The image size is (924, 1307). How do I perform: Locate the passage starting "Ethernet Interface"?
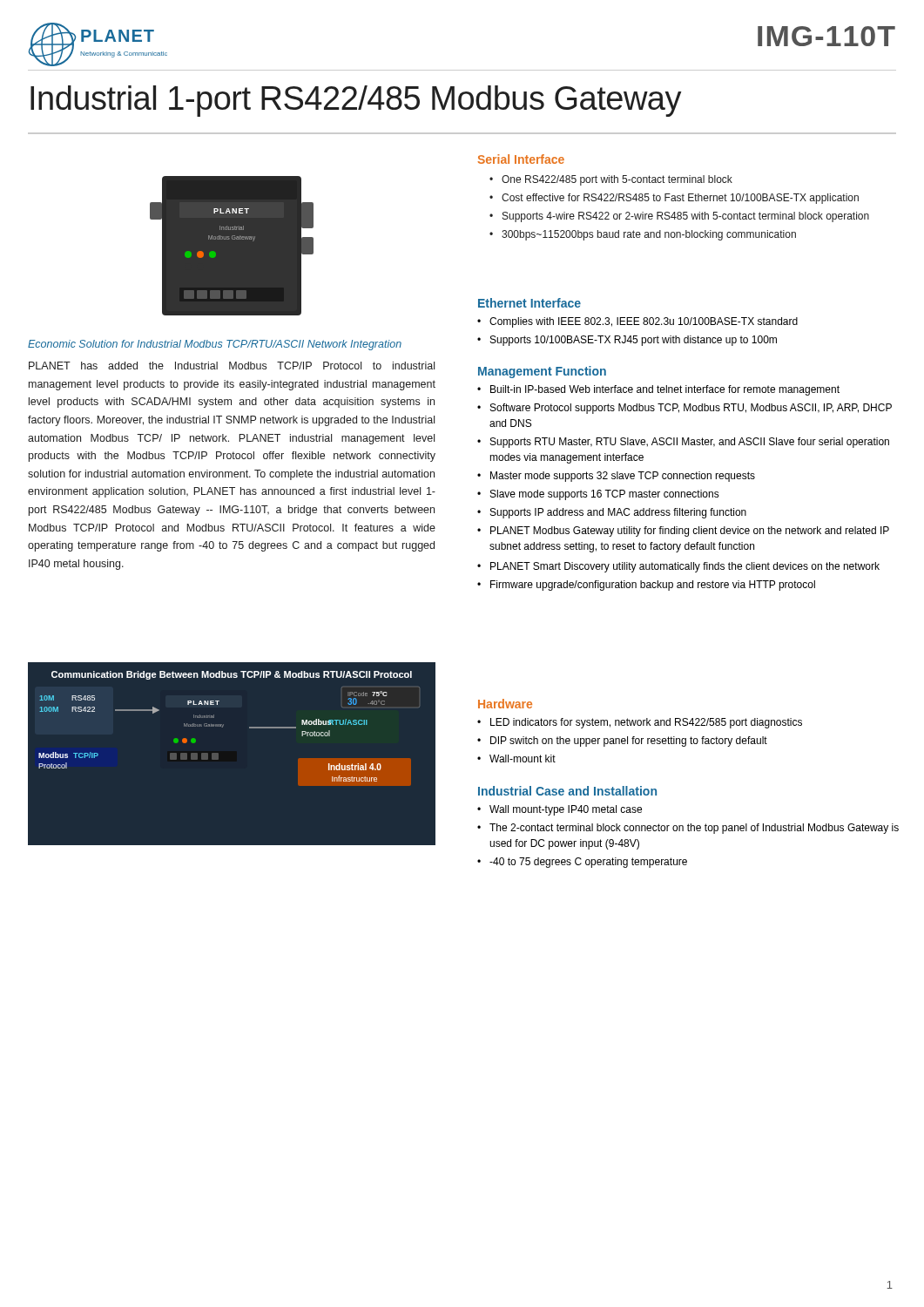(529, 303)
